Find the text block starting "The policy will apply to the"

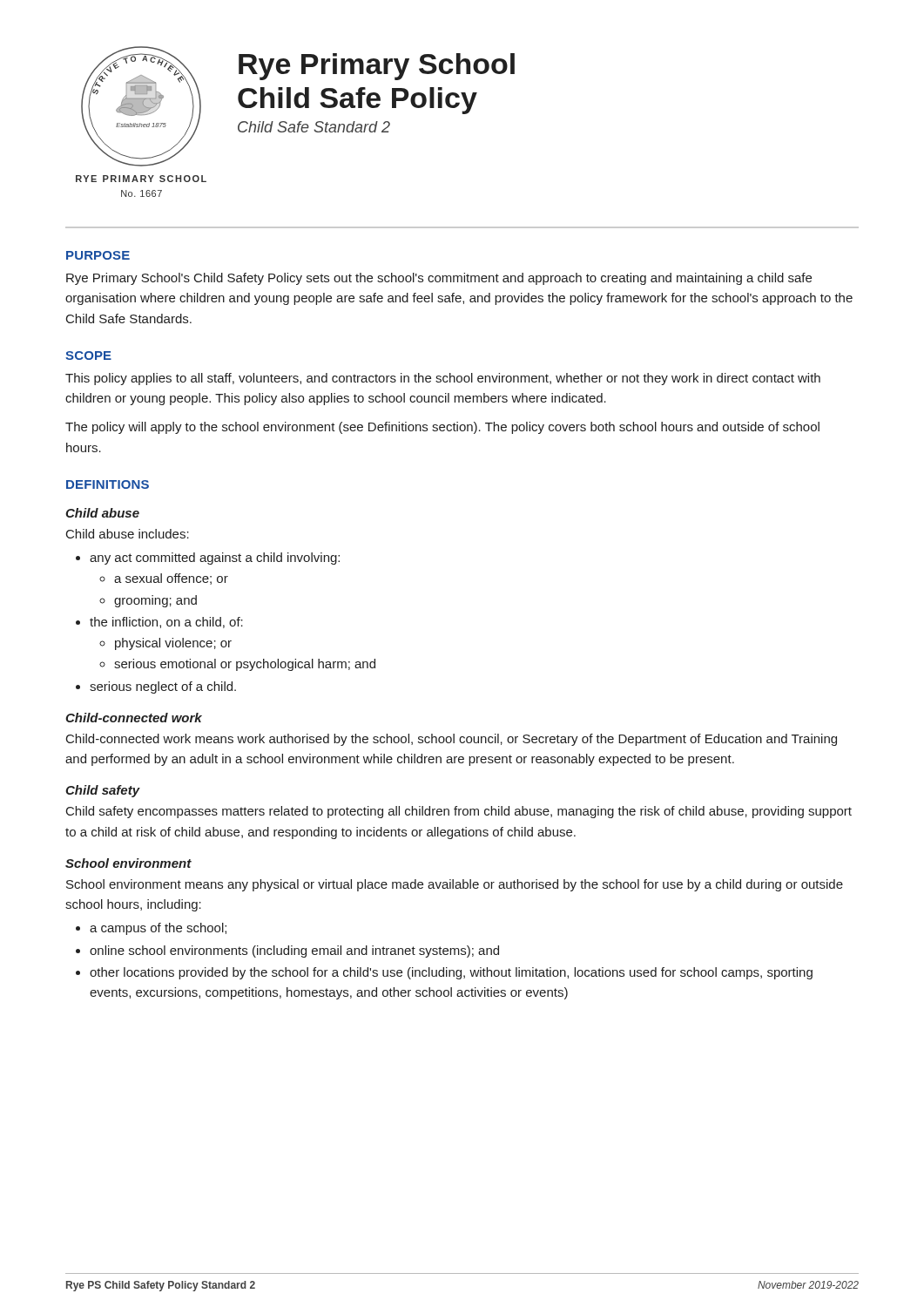(x=443, y=437)
